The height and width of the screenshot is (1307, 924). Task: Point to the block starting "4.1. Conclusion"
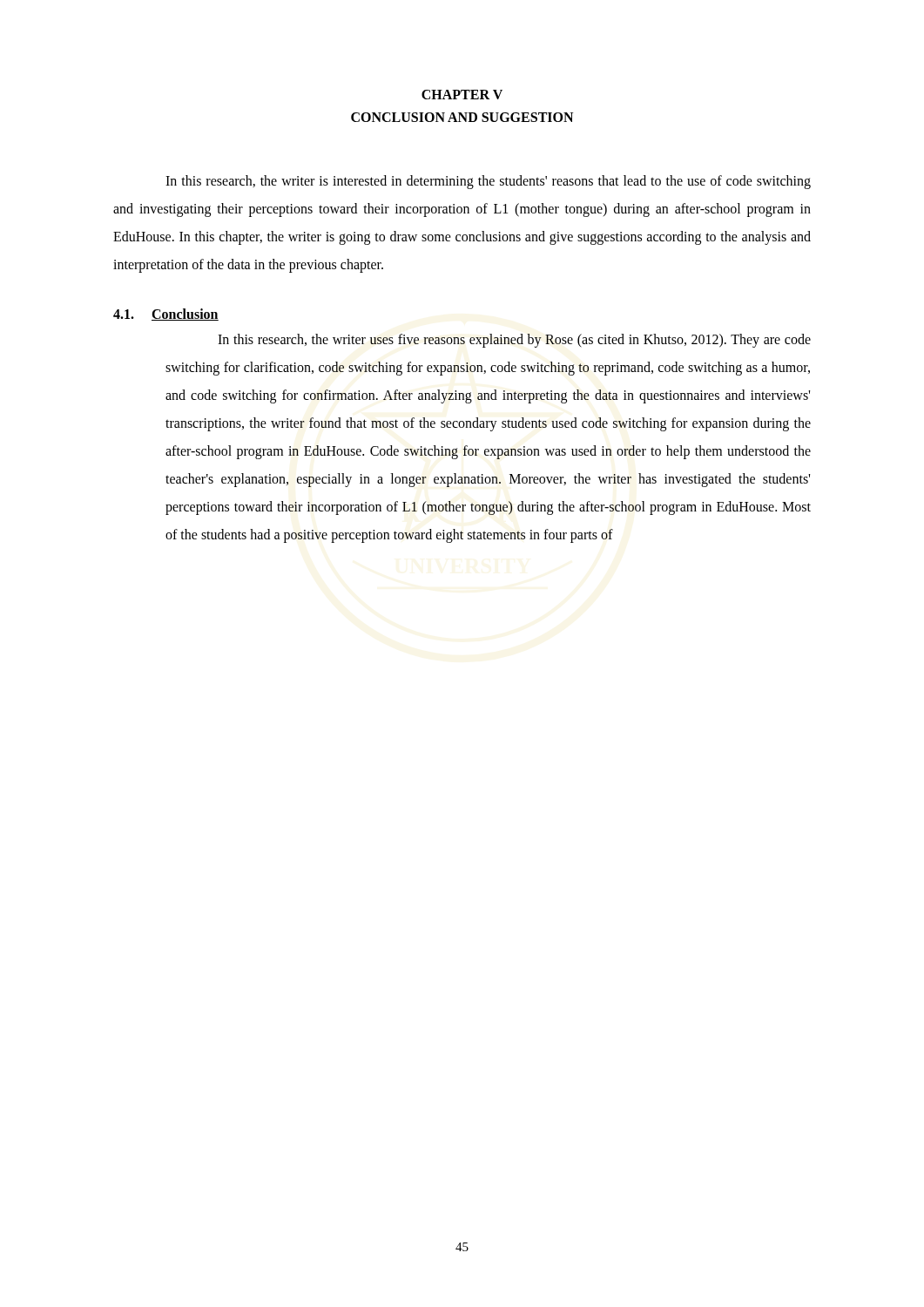pyautogui.click(x=166, y=315)
